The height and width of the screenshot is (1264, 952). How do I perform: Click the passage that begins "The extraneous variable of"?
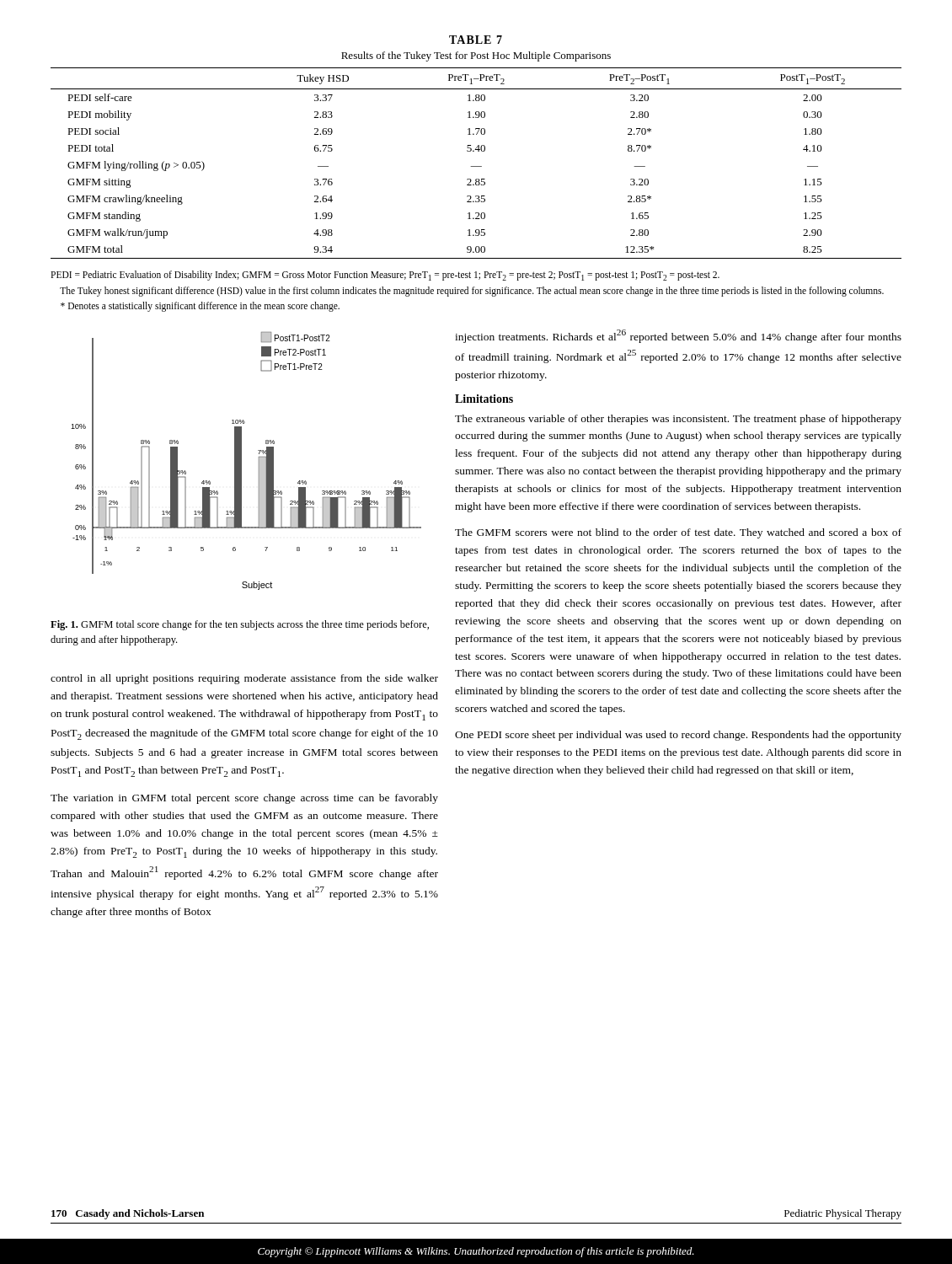click(x=678, y=462)
